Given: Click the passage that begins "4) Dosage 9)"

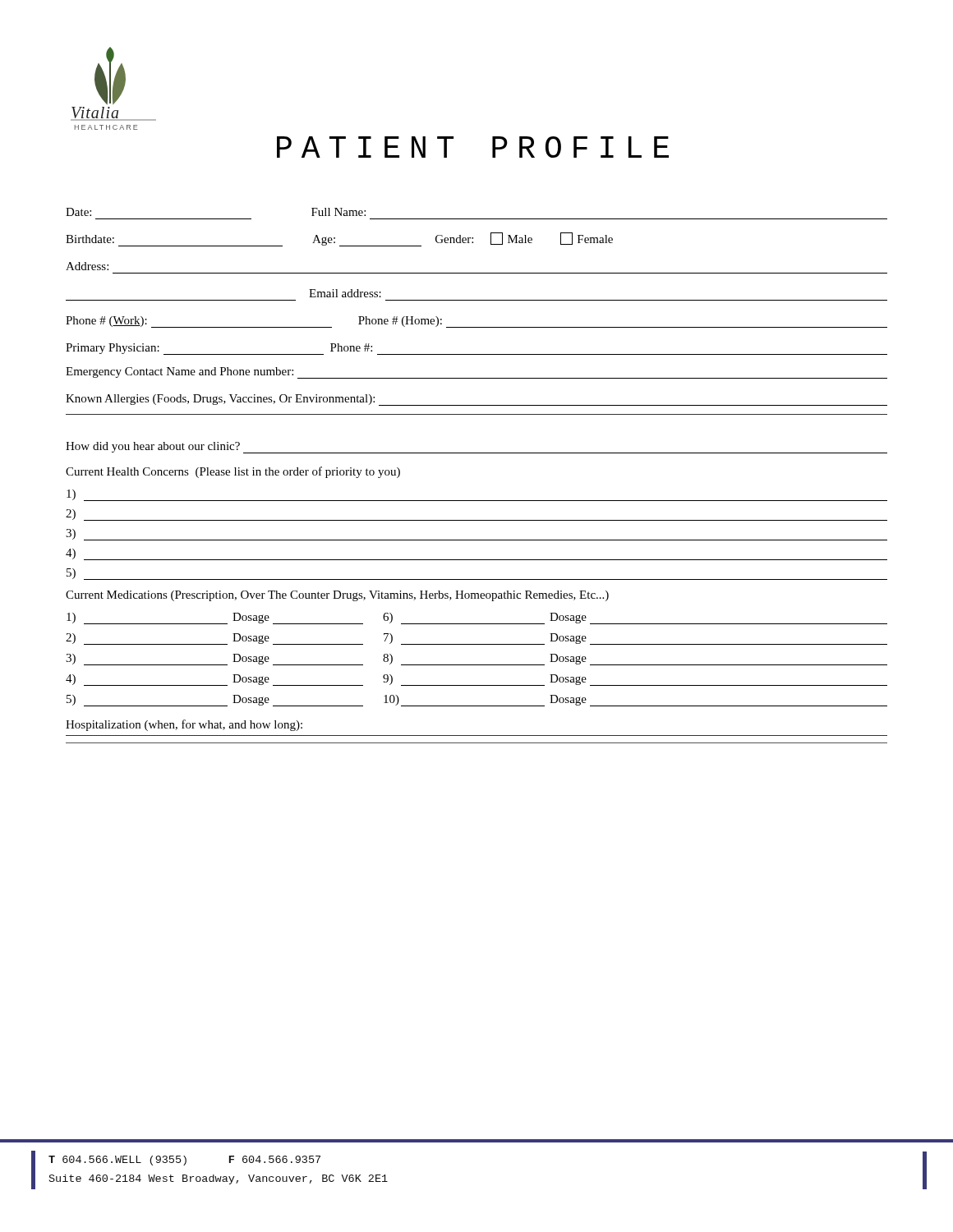Looking at the screenshot, I should point(476,678).
